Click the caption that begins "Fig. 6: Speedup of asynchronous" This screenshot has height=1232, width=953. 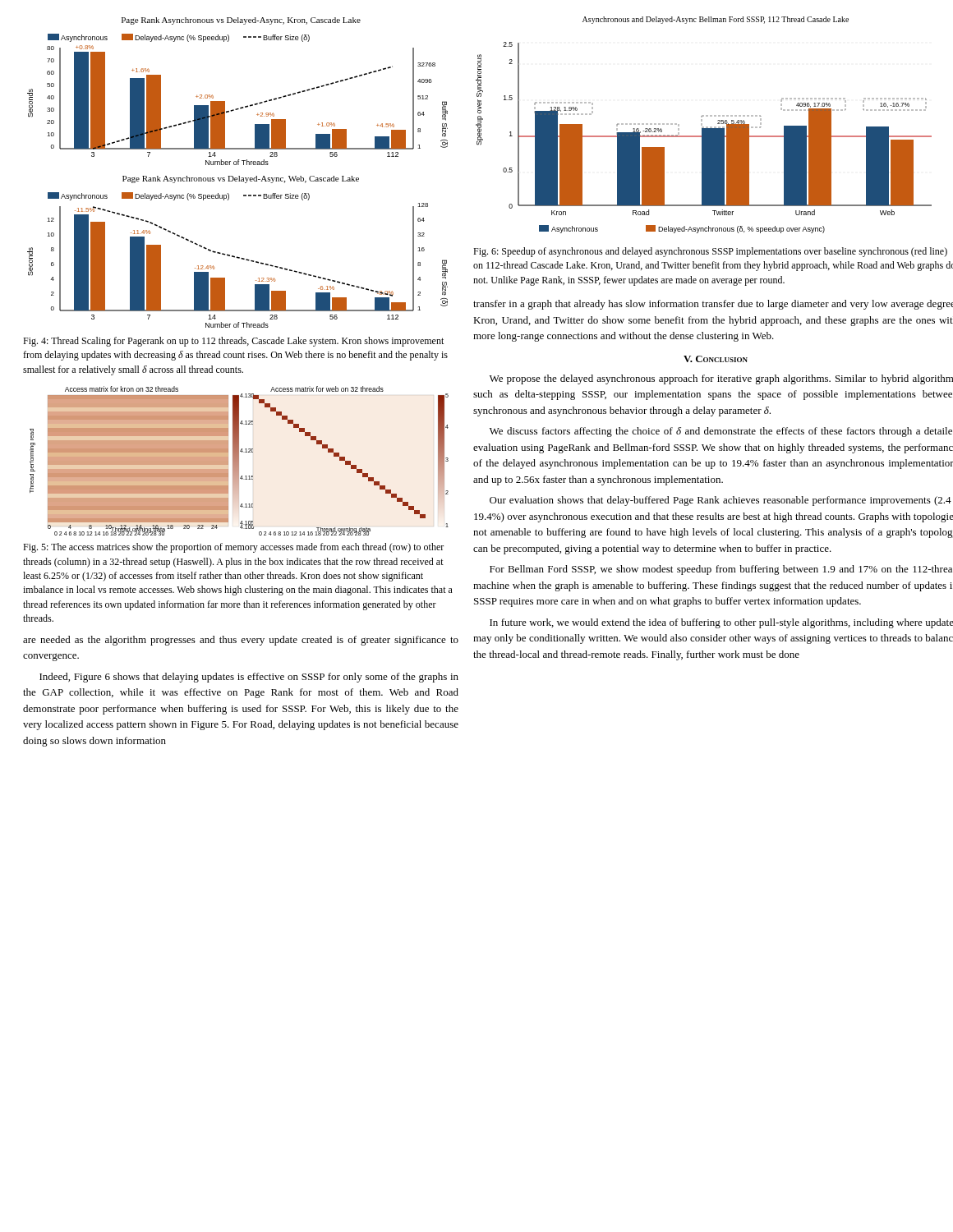(713, 266)
